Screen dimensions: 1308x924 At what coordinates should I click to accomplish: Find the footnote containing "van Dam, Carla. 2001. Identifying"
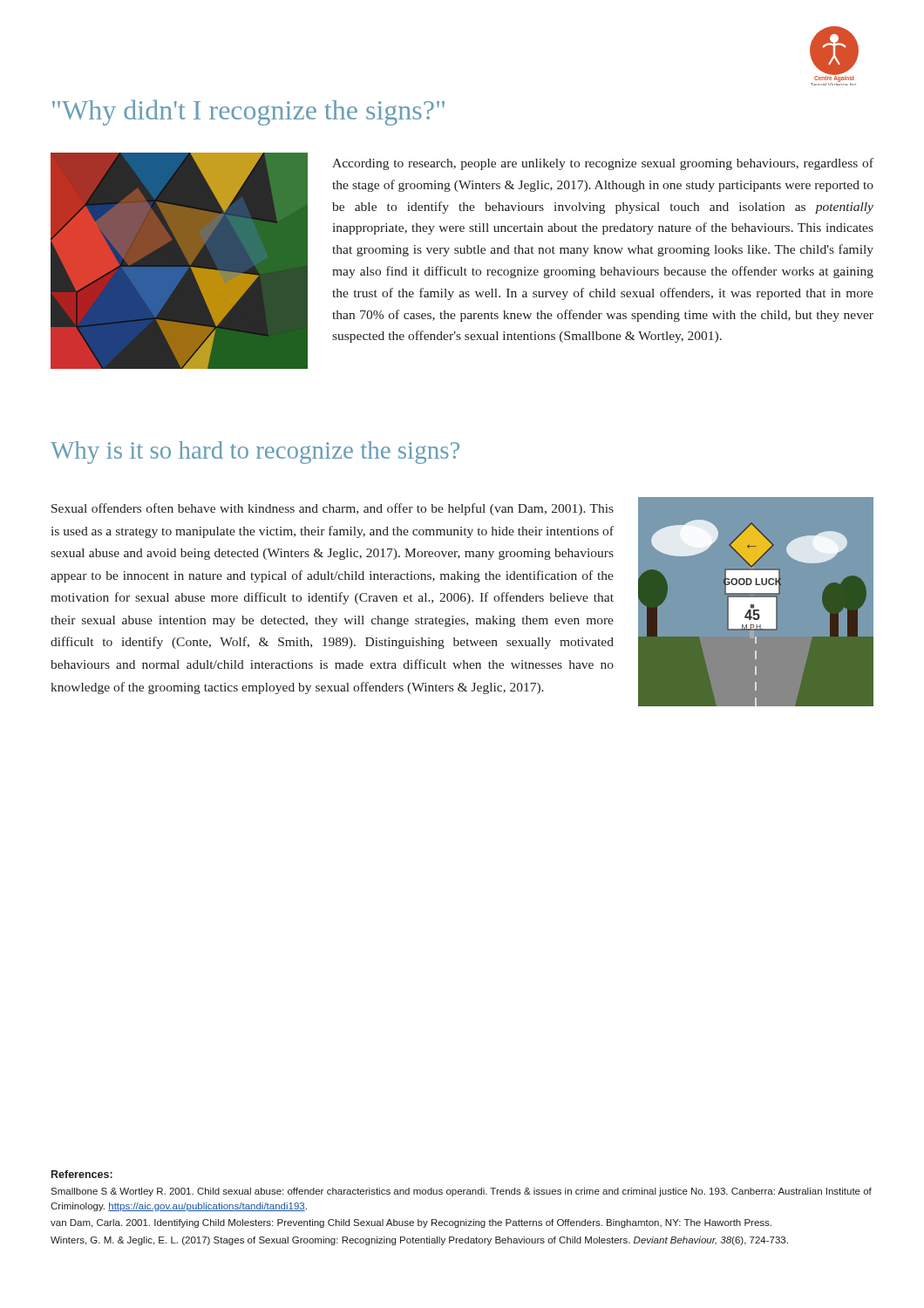point(411,1223)
